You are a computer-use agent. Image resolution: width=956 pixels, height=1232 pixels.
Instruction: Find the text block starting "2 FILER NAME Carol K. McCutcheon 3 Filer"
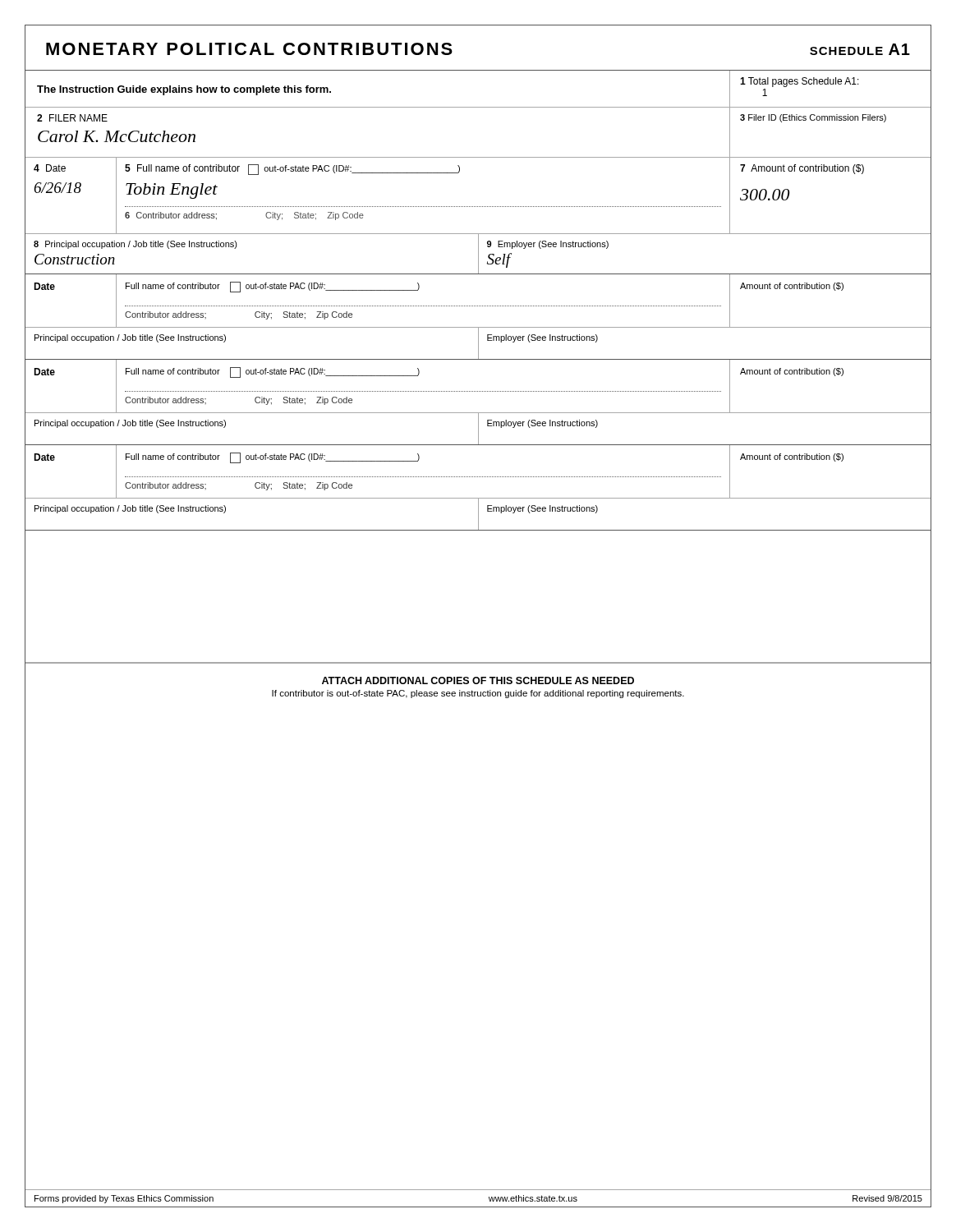coord(478,132)
